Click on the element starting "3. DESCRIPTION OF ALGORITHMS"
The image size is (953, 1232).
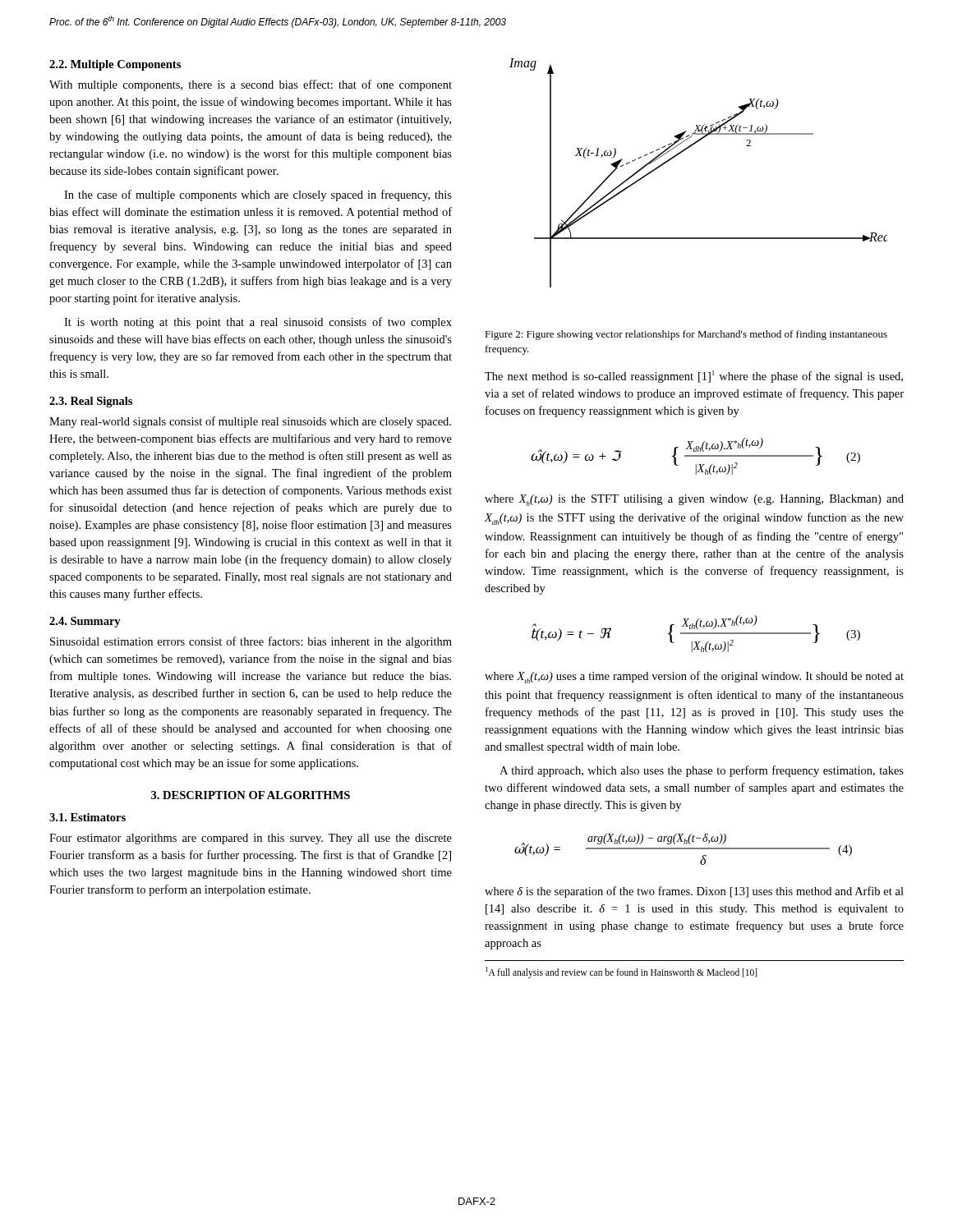tap(251, 795)
